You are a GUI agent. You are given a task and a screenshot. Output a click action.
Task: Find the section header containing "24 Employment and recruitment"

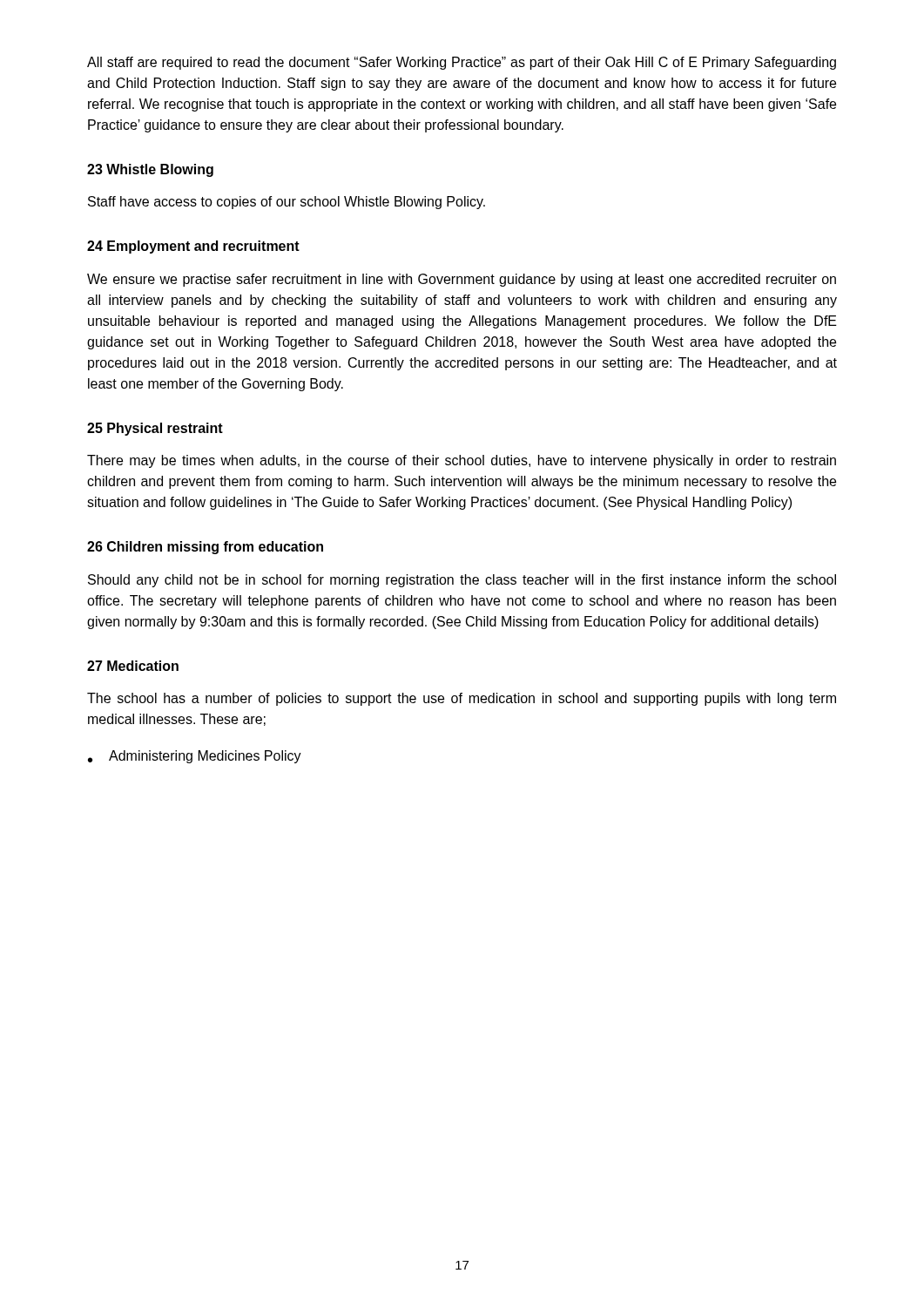coord(193,247)
